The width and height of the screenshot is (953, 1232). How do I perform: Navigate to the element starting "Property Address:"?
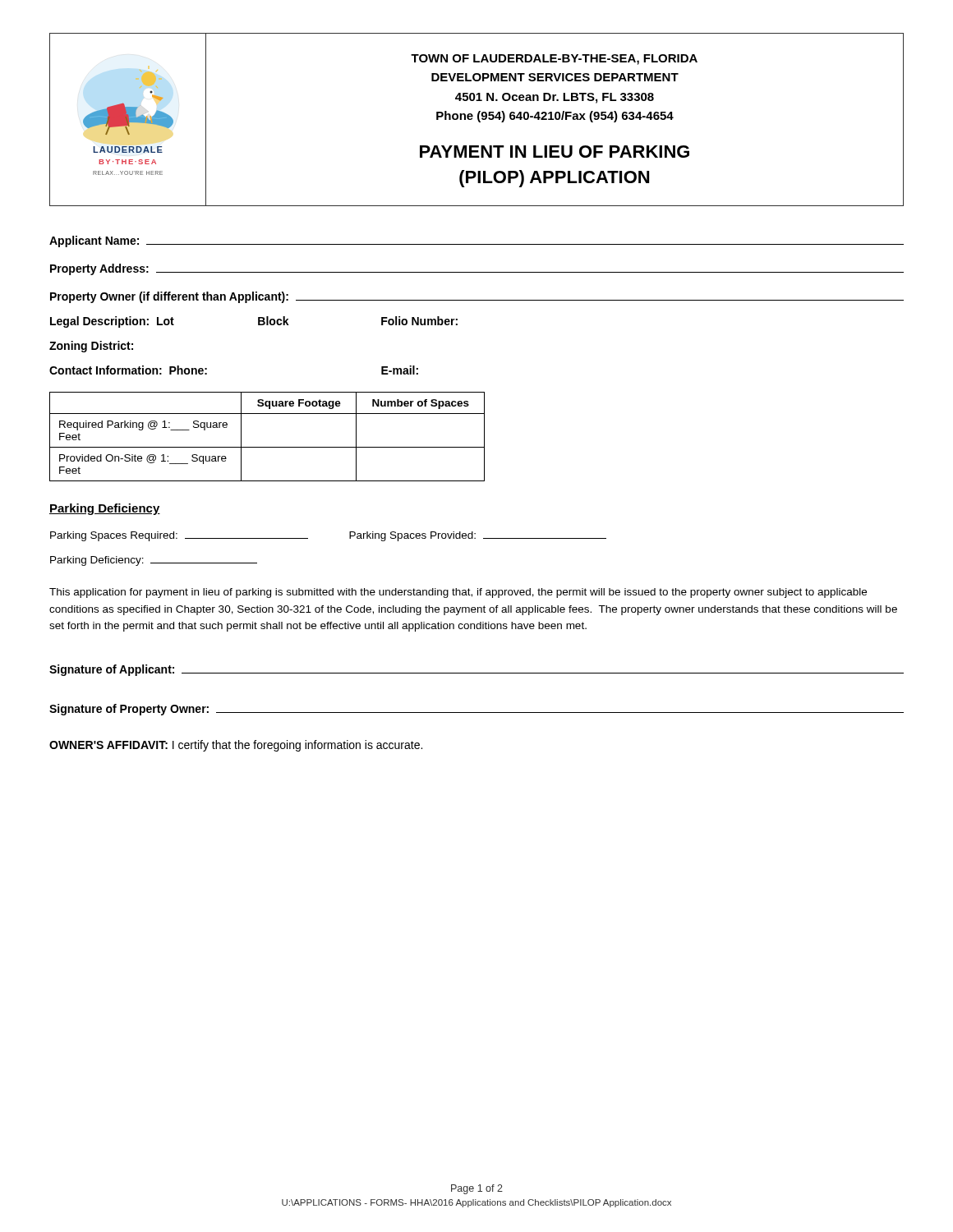476,267
